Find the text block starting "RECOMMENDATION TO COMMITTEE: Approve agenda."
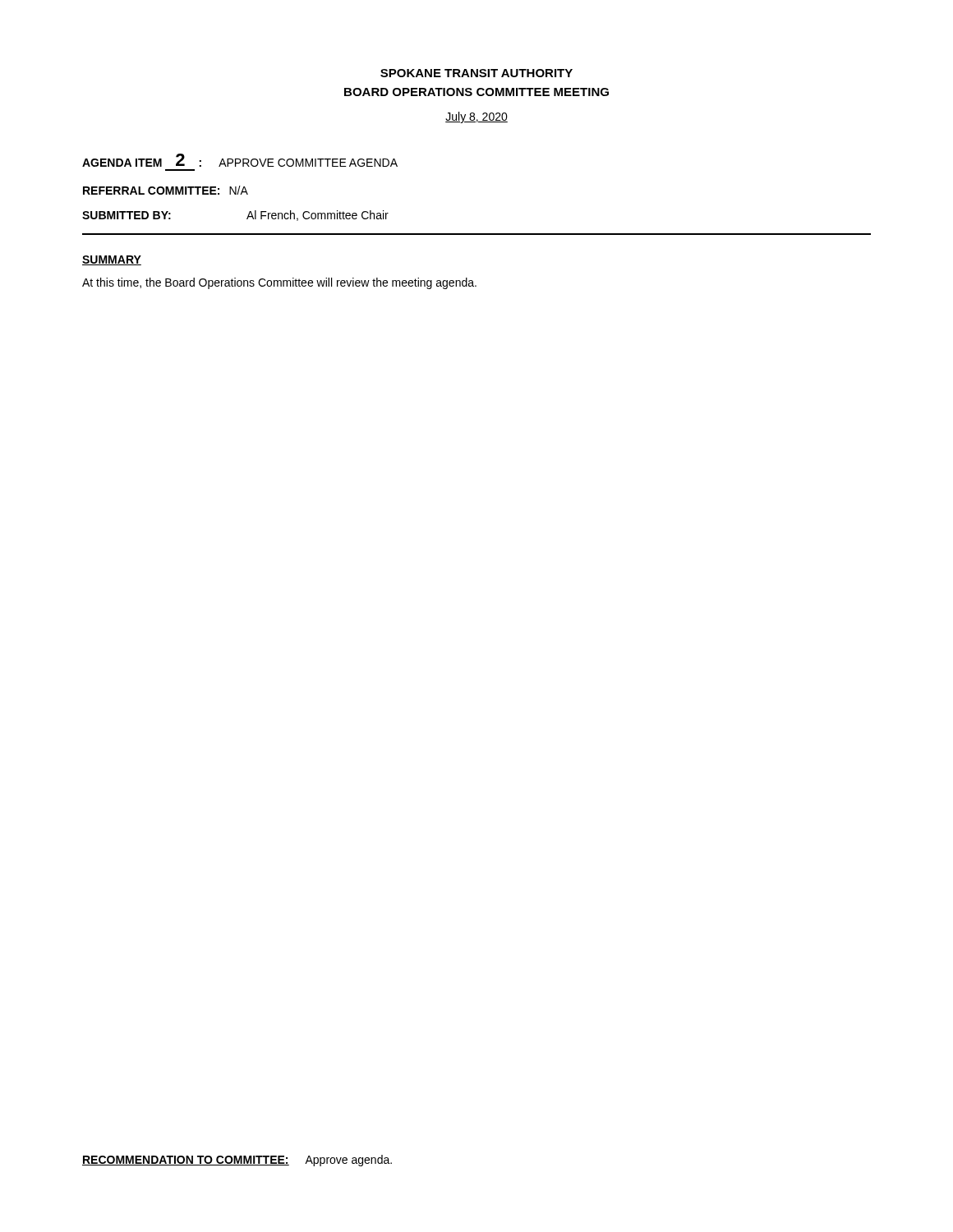 click(x=237, y=1160)
